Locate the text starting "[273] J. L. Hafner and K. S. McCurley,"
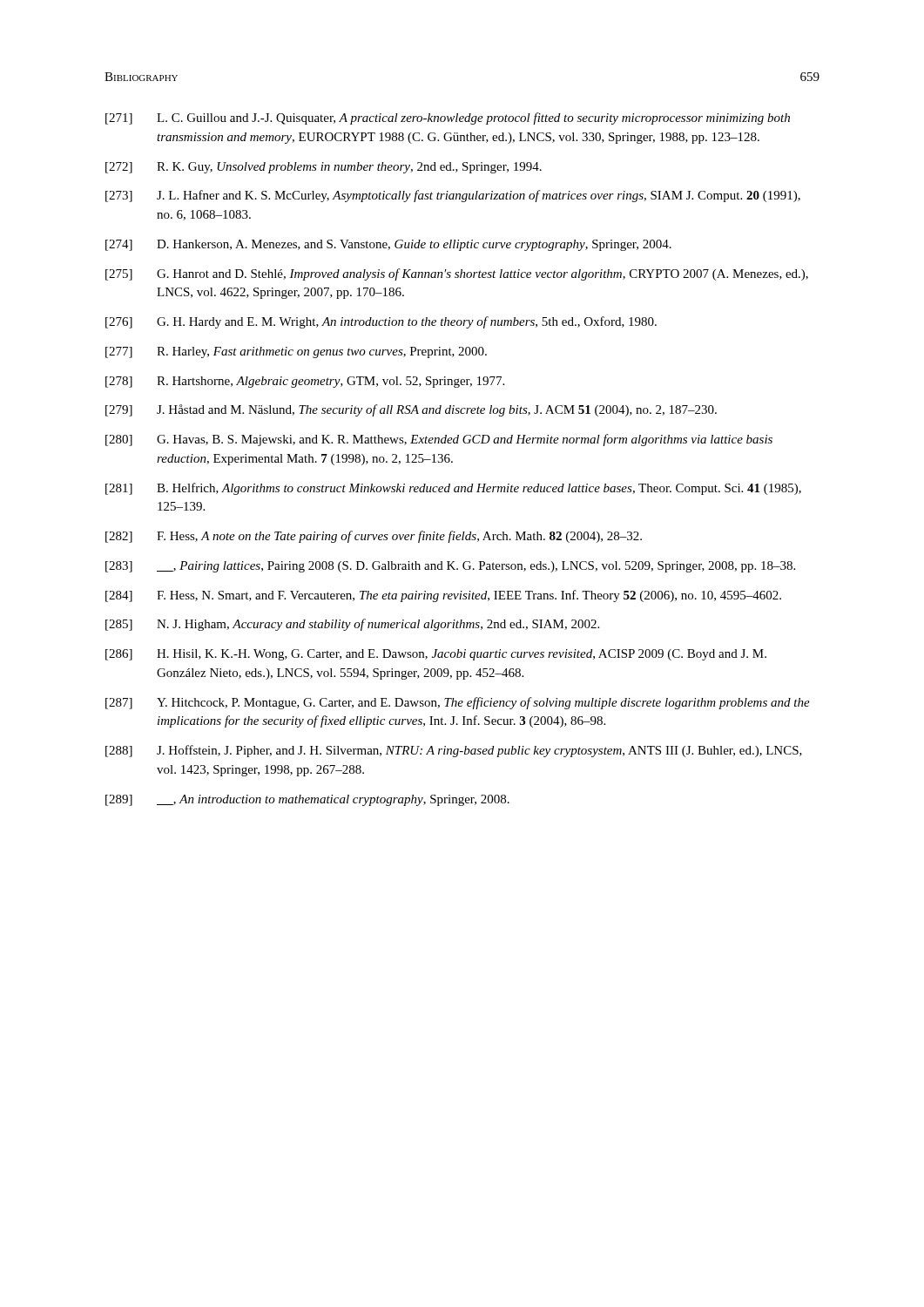Viewport: 924px width, 1307px height. click(462, 206)
